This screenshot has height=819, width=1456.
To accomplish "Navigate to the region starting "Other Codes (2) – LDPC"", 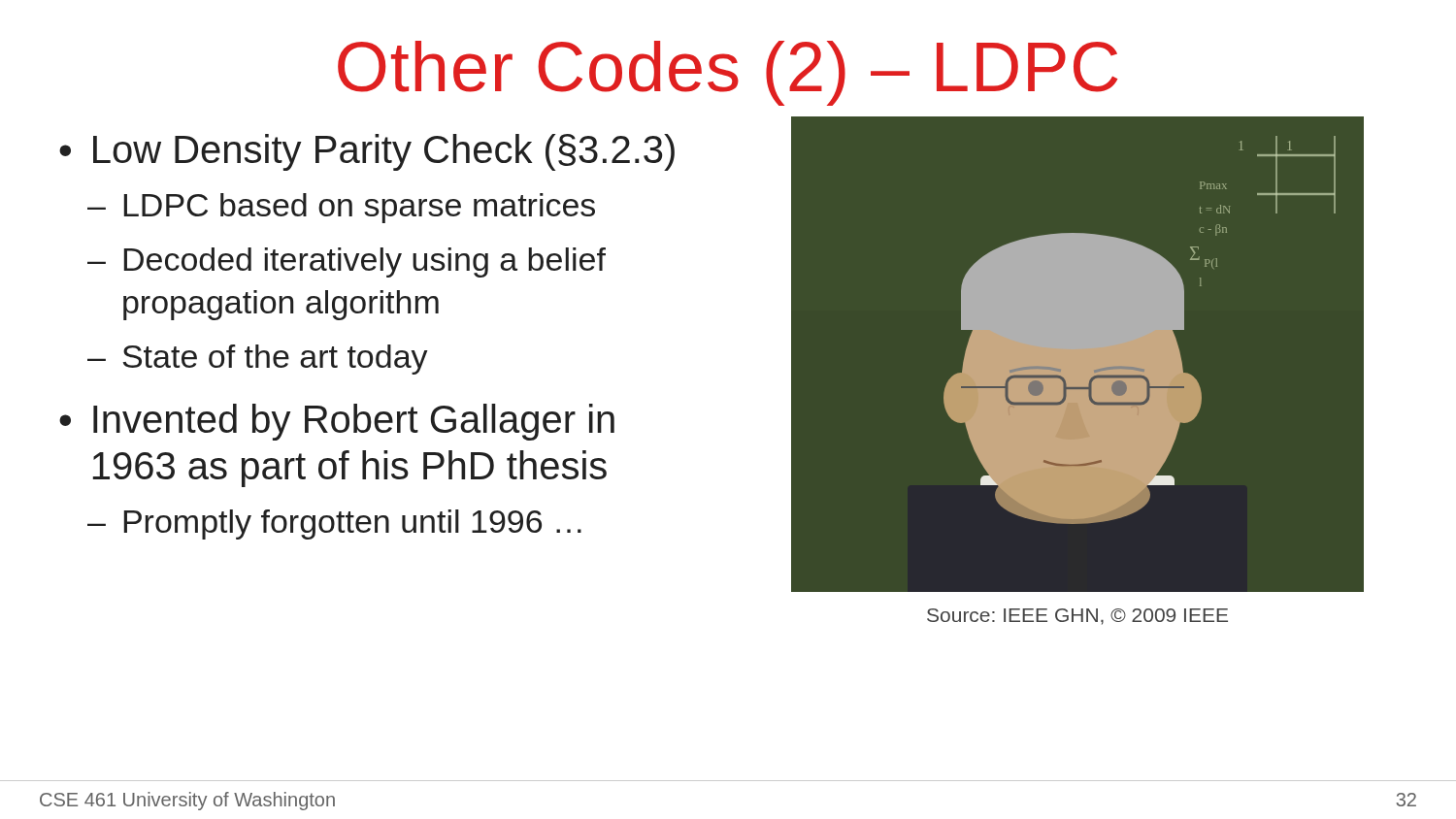I will (x=728, y=67).
